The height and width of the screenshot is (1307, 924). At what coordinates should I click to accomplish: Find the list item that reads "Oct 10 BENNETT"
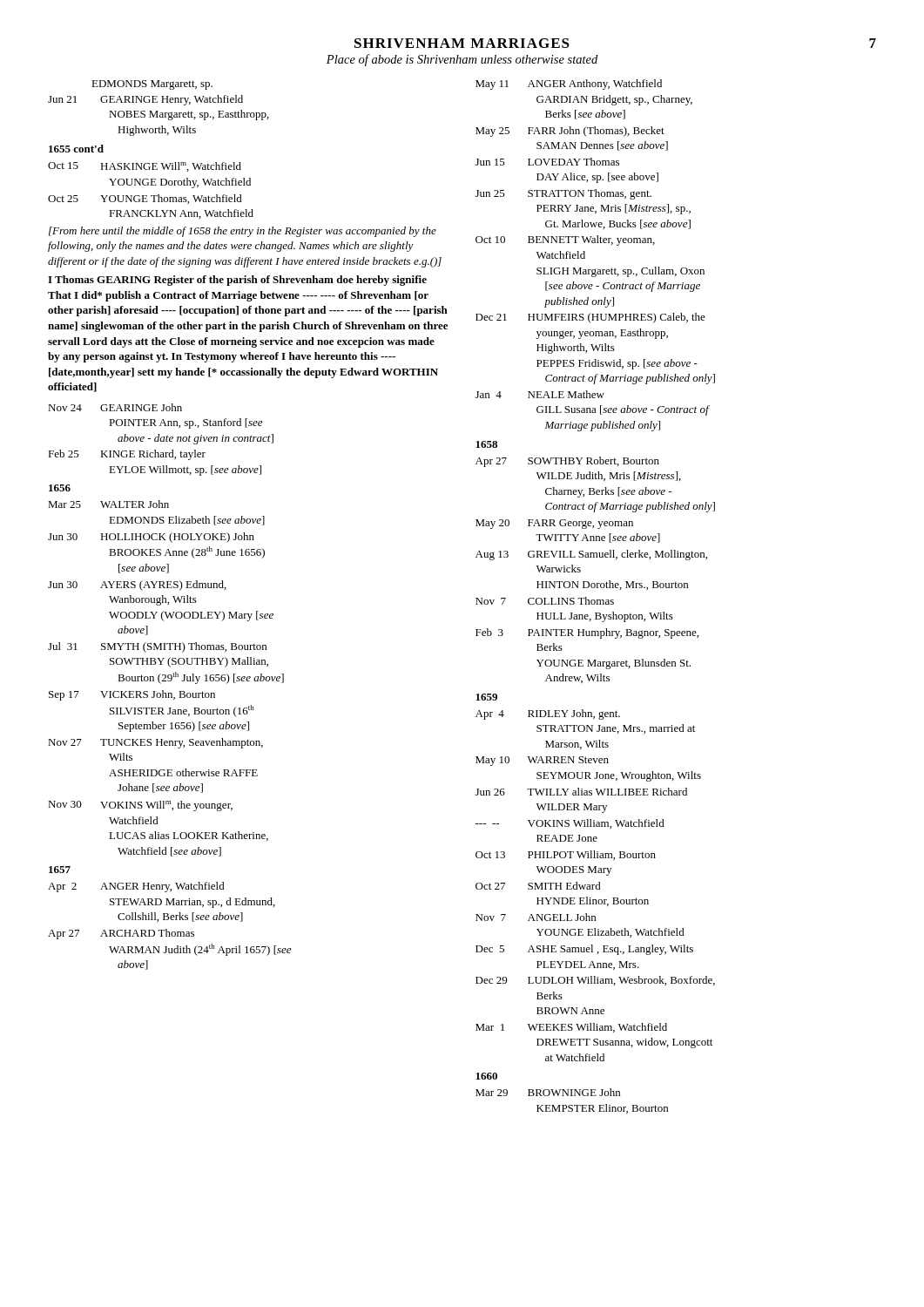676,270
